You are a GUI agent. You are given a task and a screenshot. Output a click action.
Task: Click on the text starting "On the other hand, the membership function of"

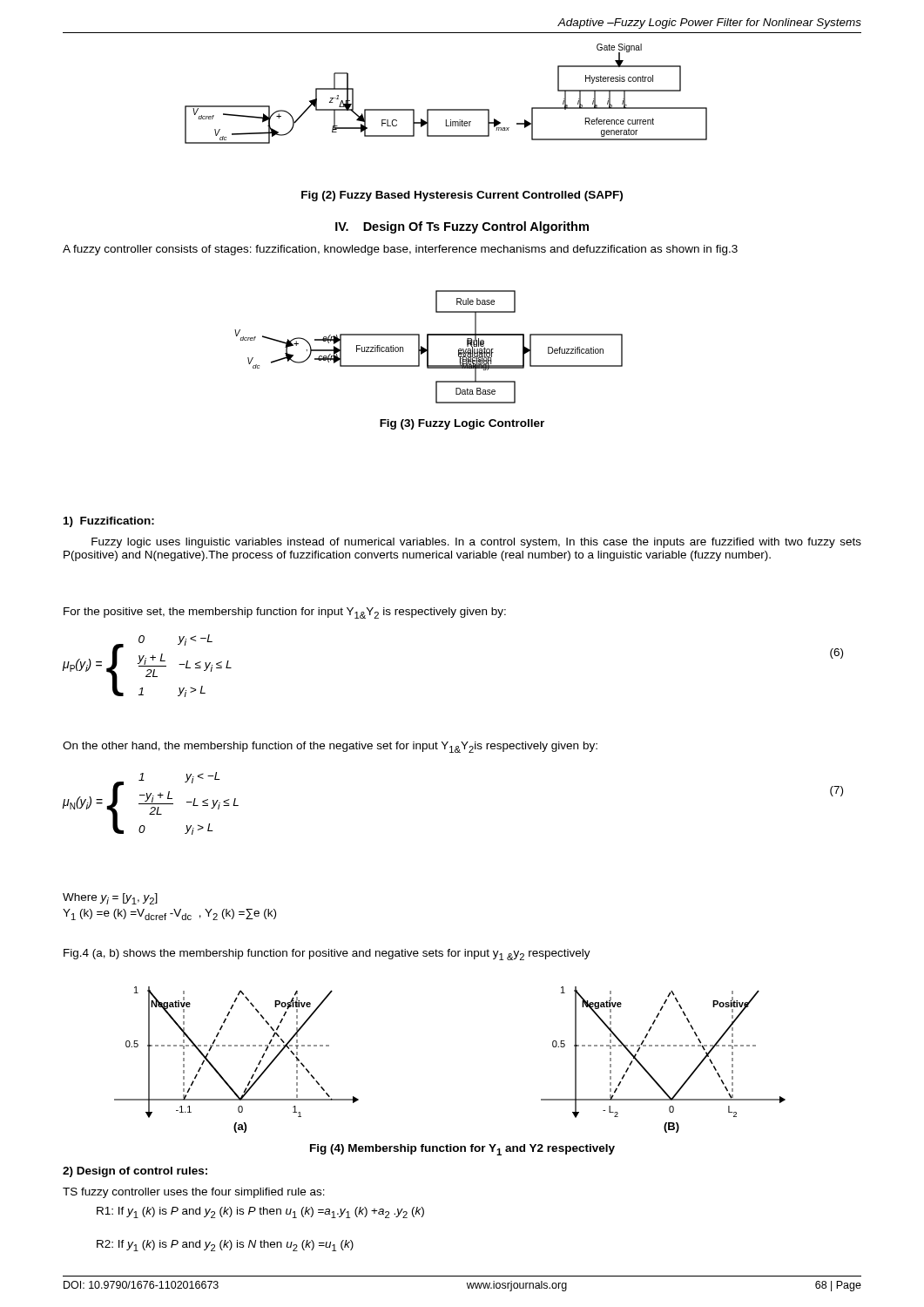pyautogui.click(x=330, y=747)
